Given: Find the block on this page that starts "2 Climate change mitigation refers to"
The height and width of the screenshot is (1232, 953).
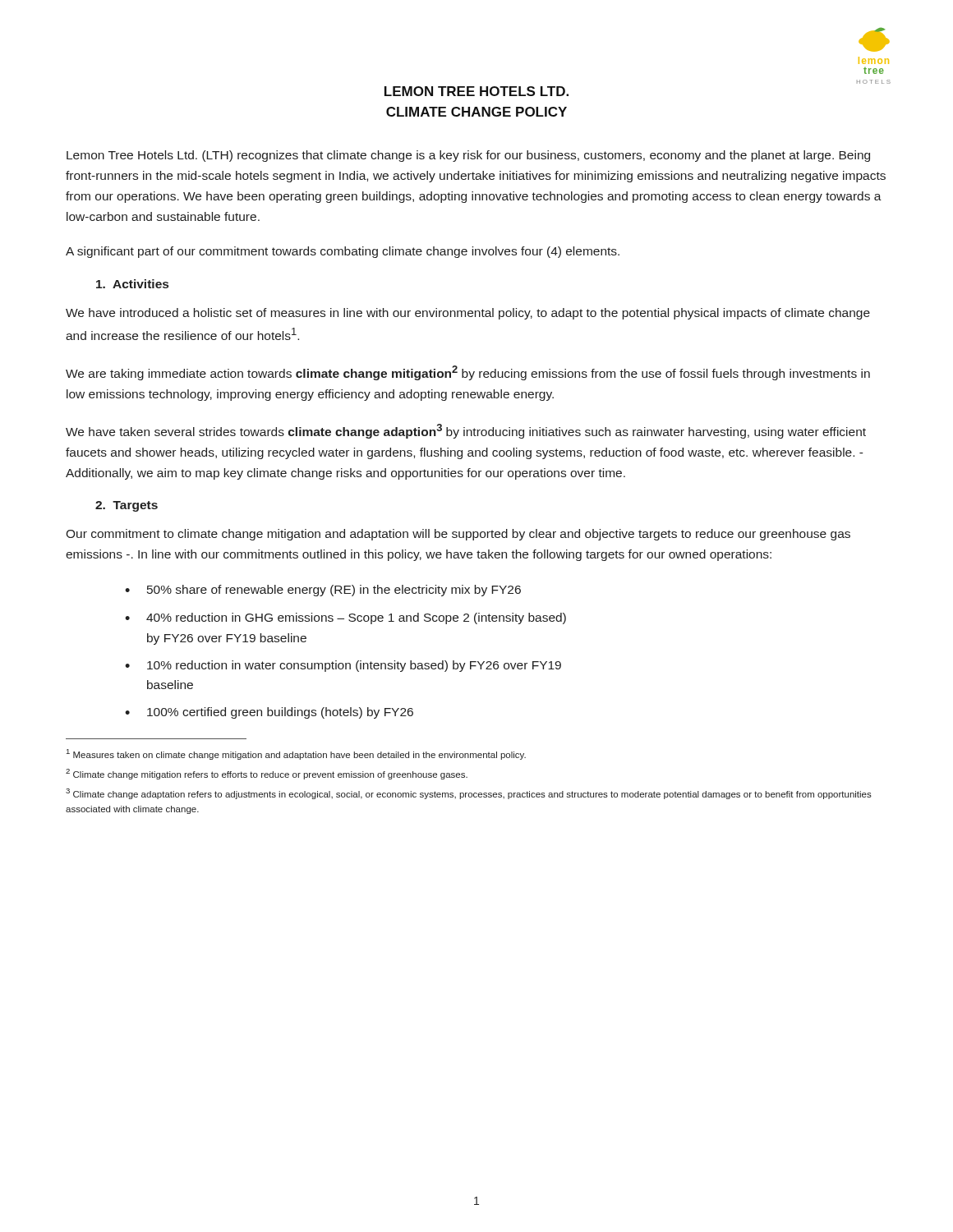Looking at the screenshot, I should [x=267, y=773].
